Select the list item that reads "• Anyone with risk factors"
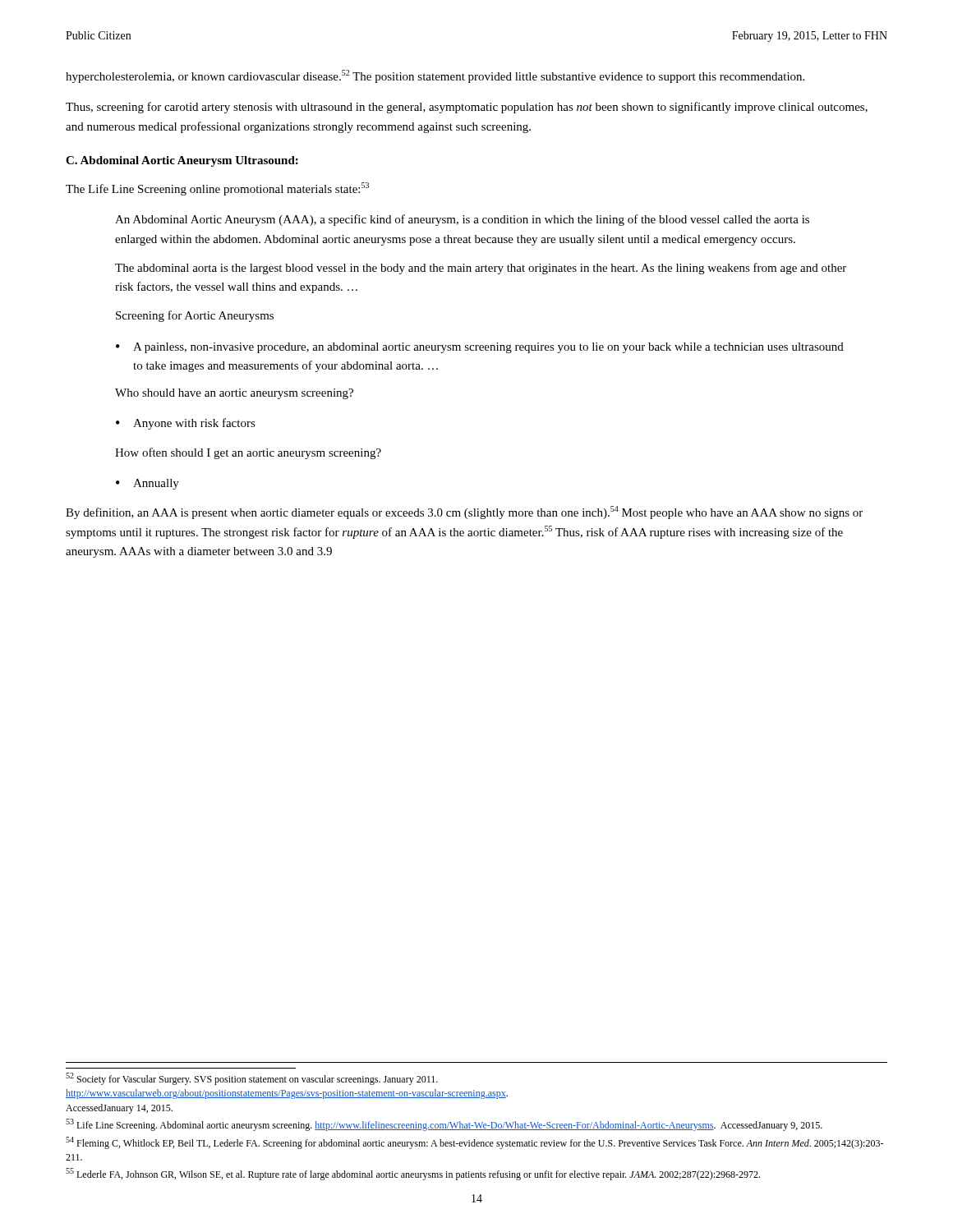Image resolution: width=953 pixels, height=1232 pixels. [186, 424]
